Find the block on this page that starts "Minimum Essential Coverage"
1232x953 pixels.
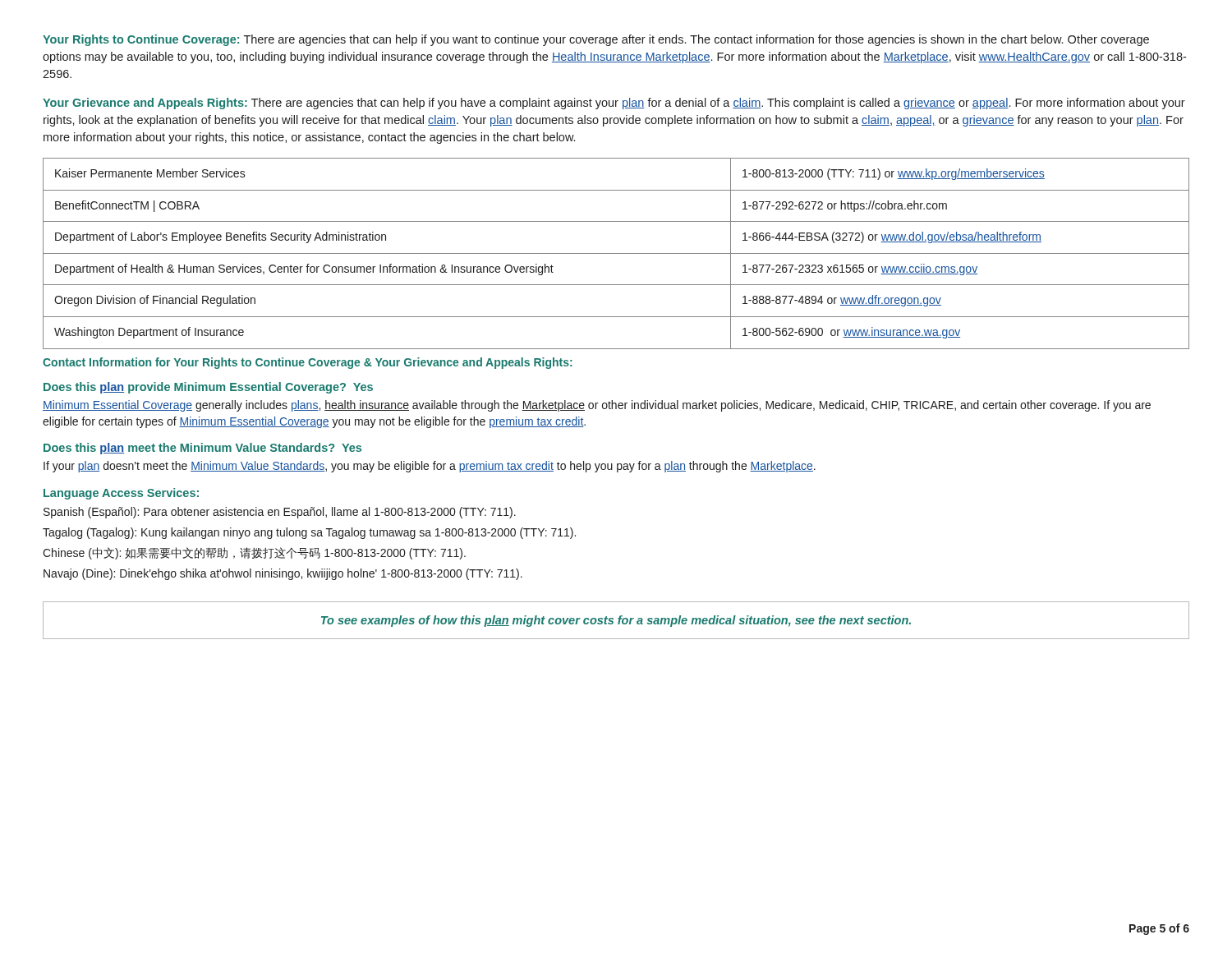pos(597,413)
